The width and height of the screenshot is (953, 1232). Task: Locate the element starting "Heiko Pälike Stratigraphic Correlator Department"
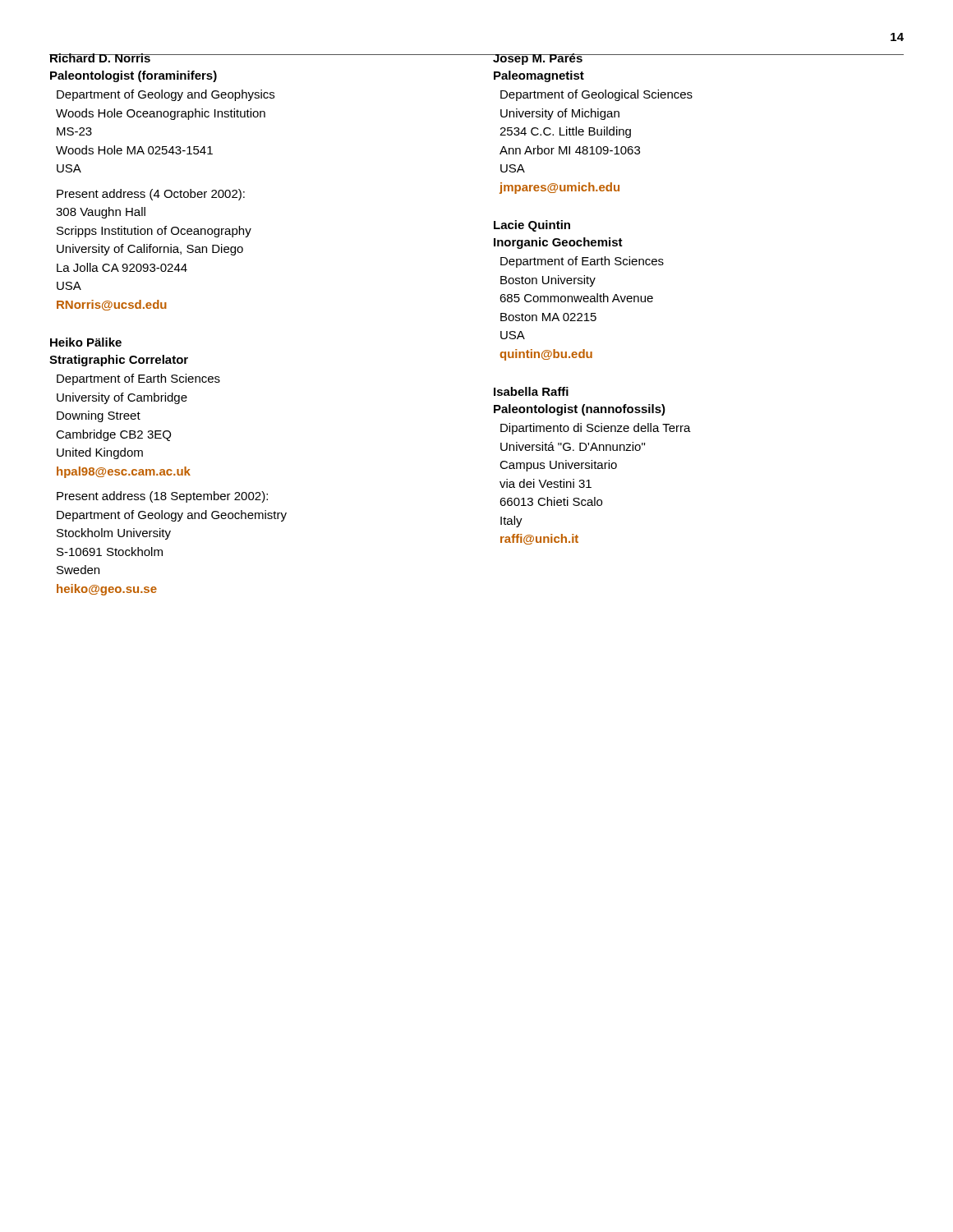86,342
